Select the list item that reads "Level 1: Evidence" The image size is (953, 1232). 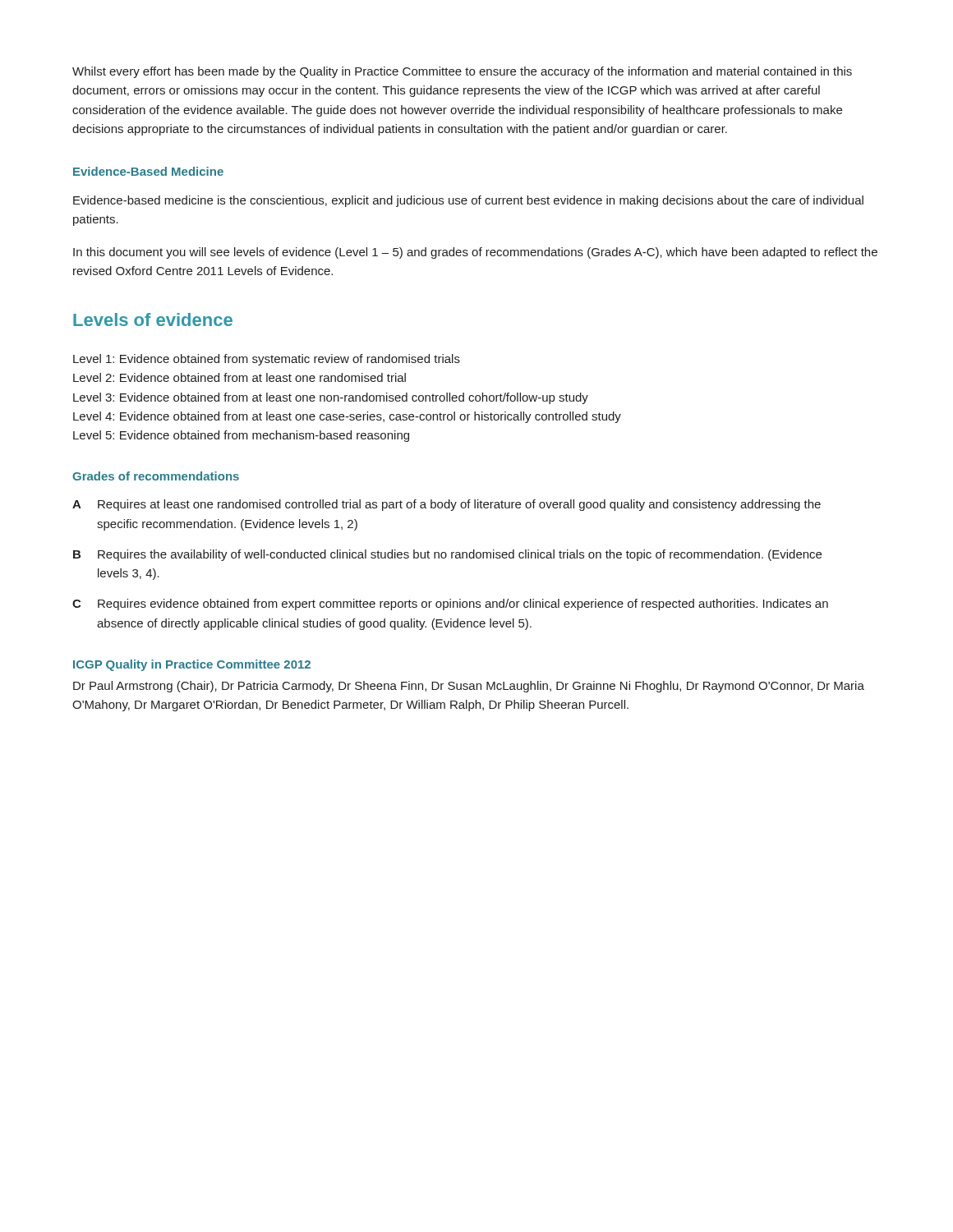point(267,360)
